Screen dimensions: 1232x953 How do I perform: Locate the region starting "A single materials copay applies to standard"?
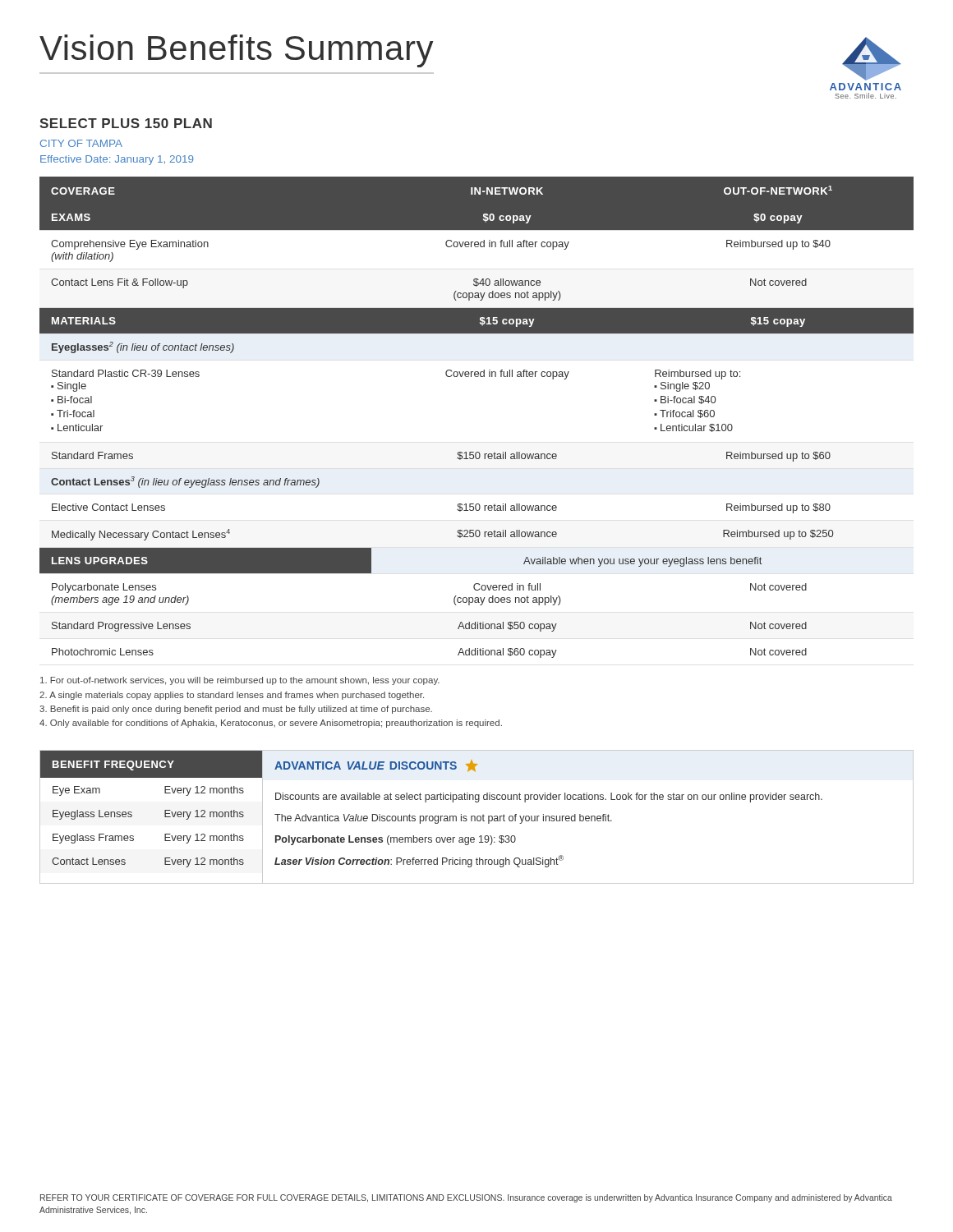pos(232,694)
